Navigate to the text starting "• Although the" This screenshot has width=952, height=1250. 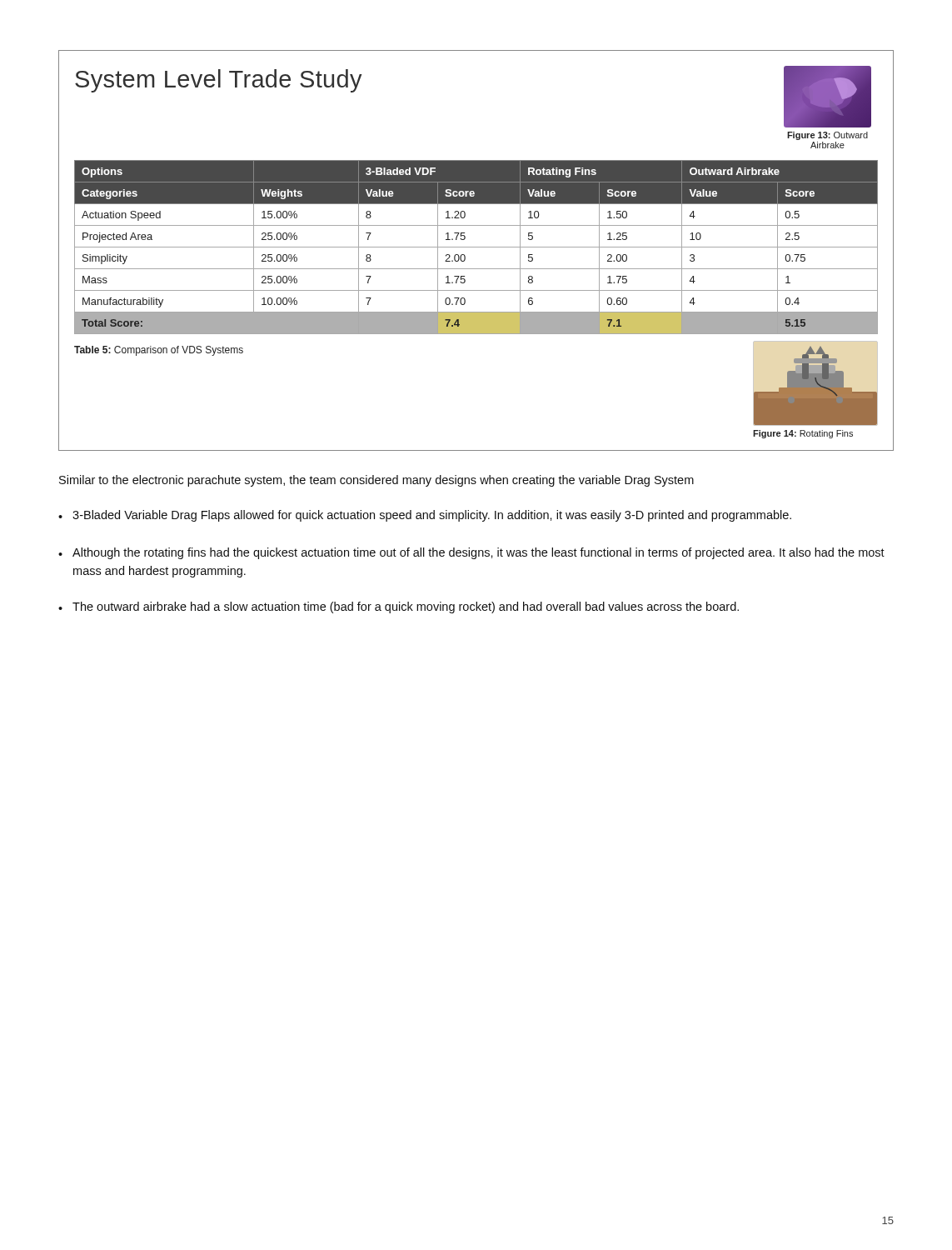(476, 562)
